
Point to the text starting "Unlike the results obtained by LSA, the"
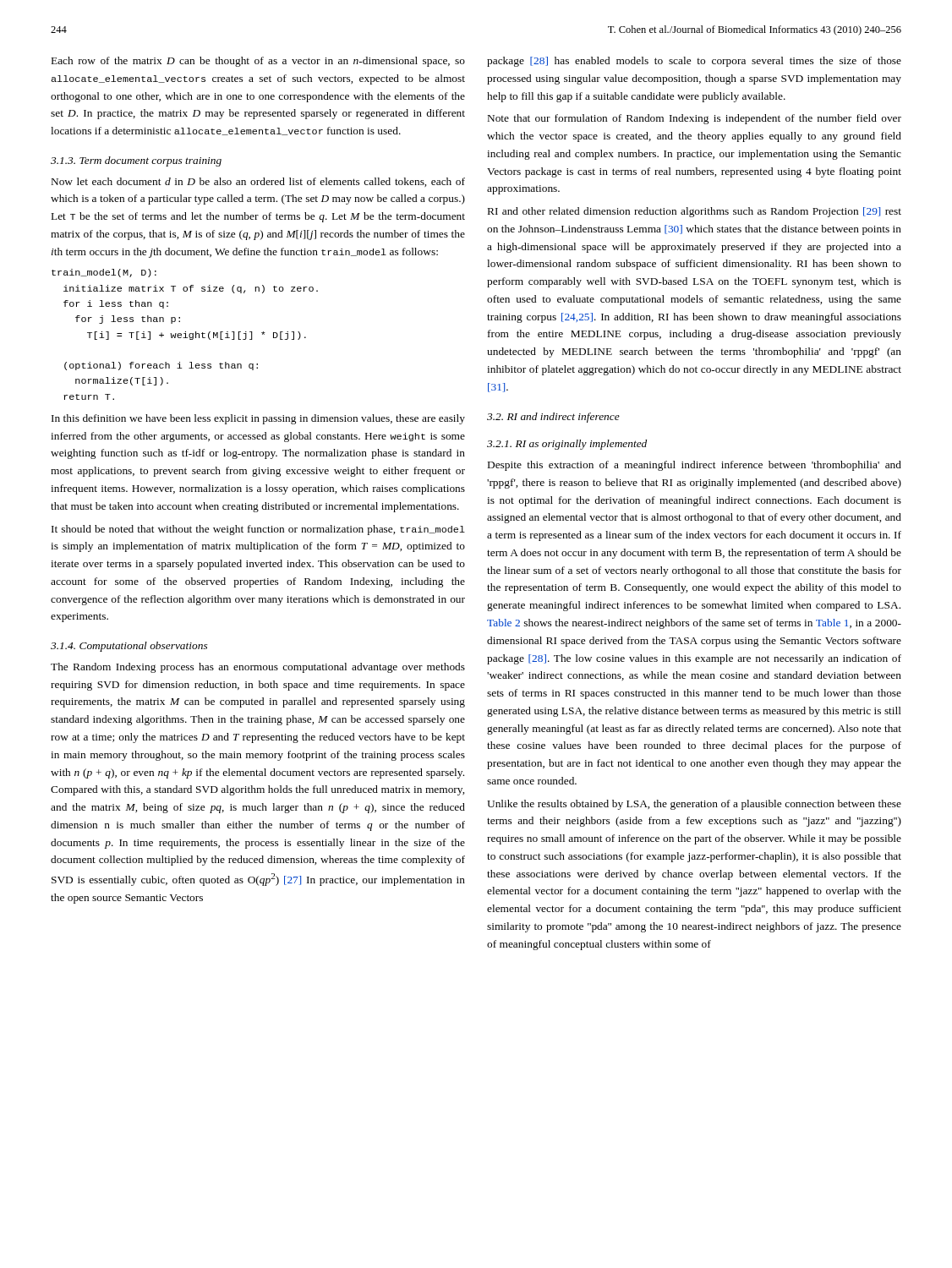pos(694,874)
